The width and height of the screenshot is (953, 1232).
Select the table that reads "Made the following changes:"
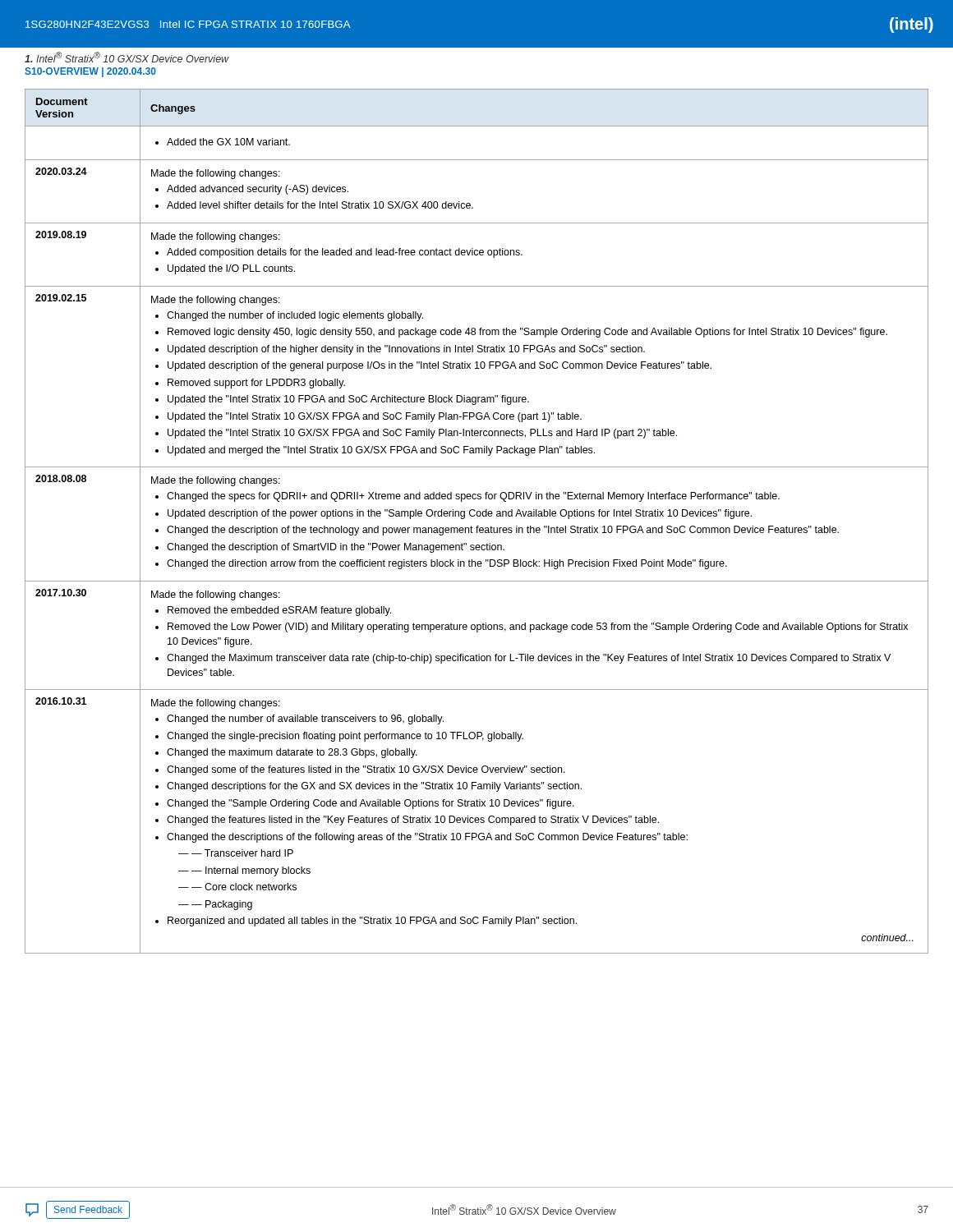tap(476, 634)
